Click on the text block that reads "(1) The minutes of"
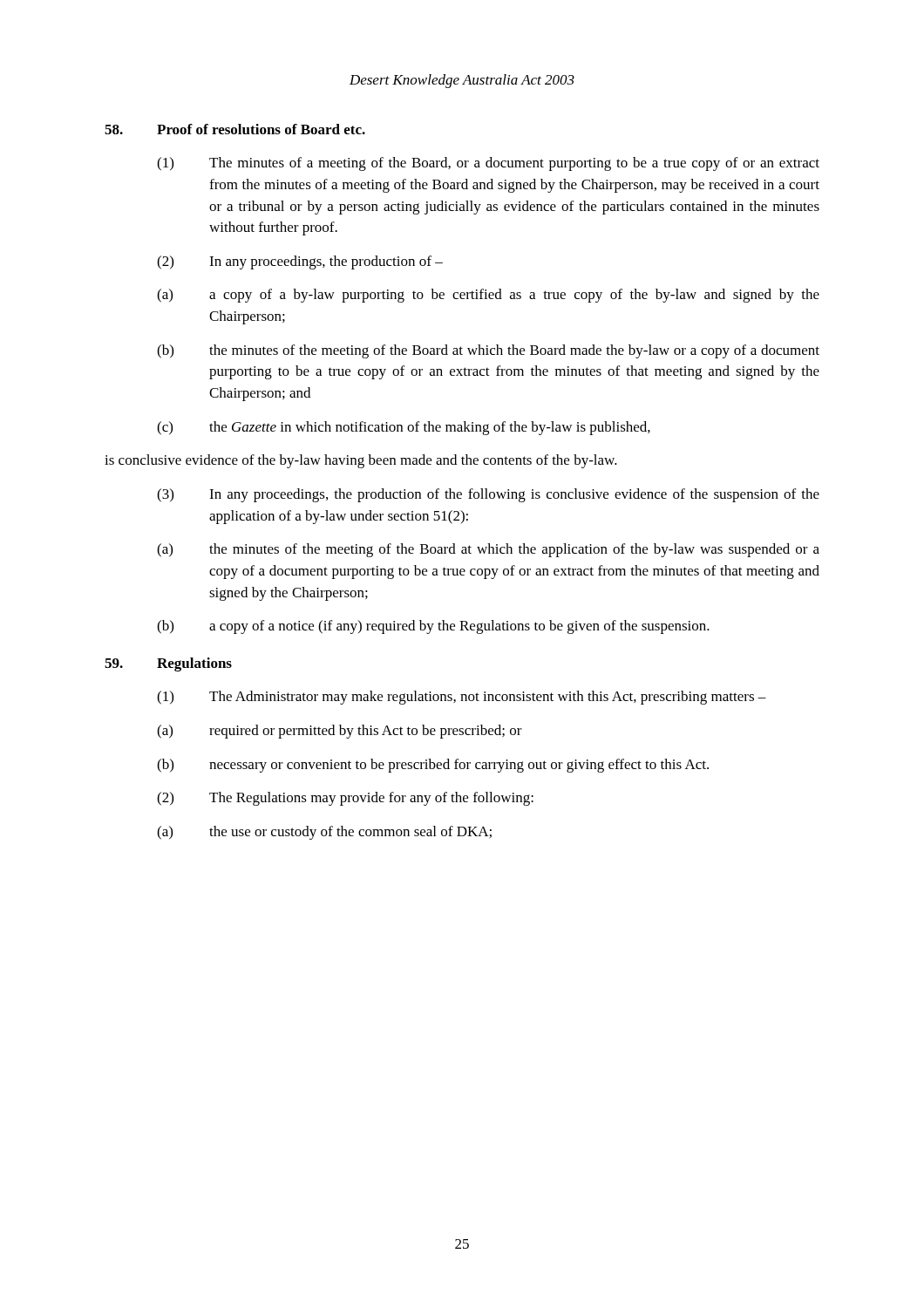Screen dimensions: 1308x924 [488, 196]
